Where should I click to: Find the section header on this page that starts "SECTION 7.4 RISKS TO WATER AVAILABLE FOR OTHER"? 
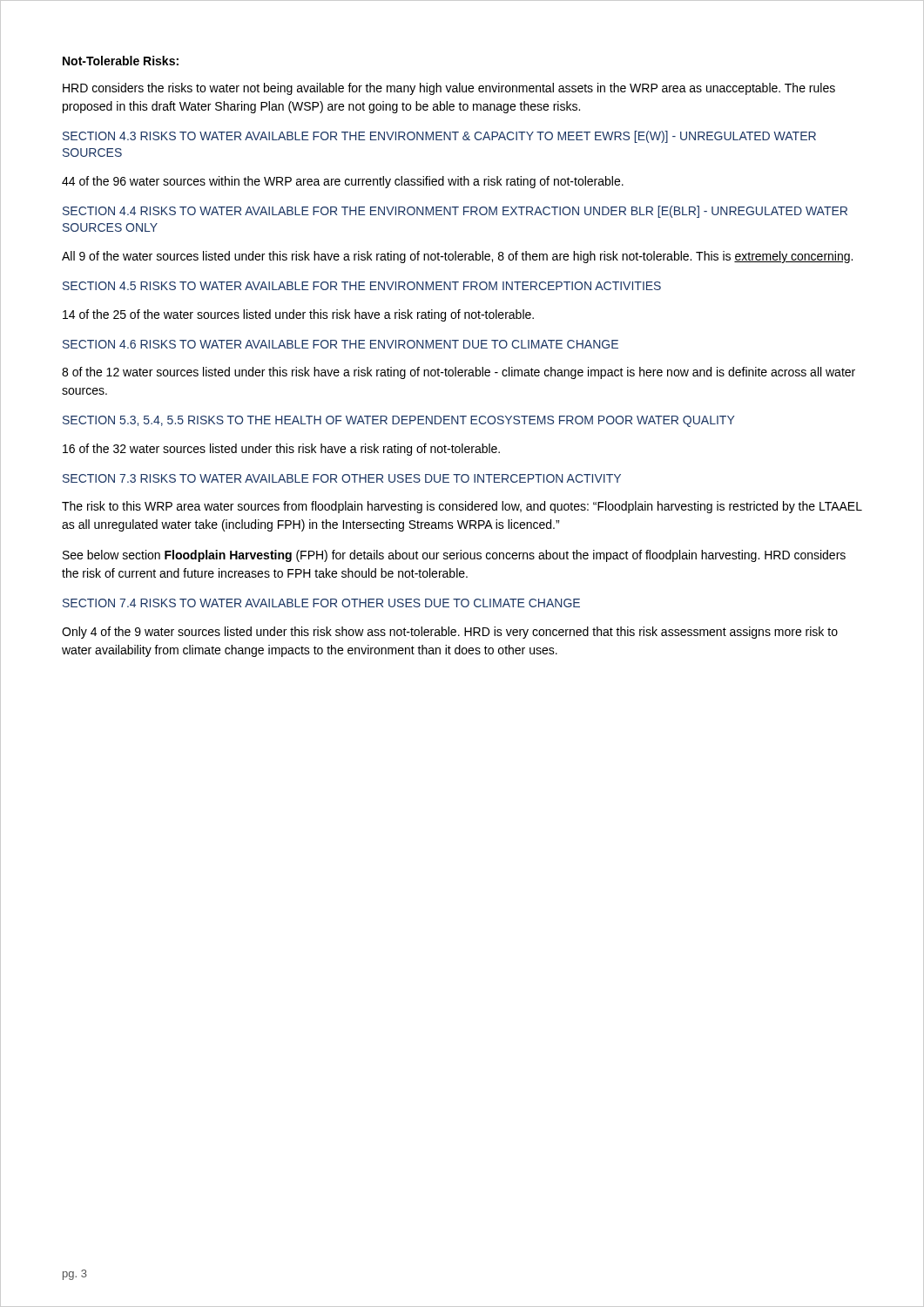(321, 603)
